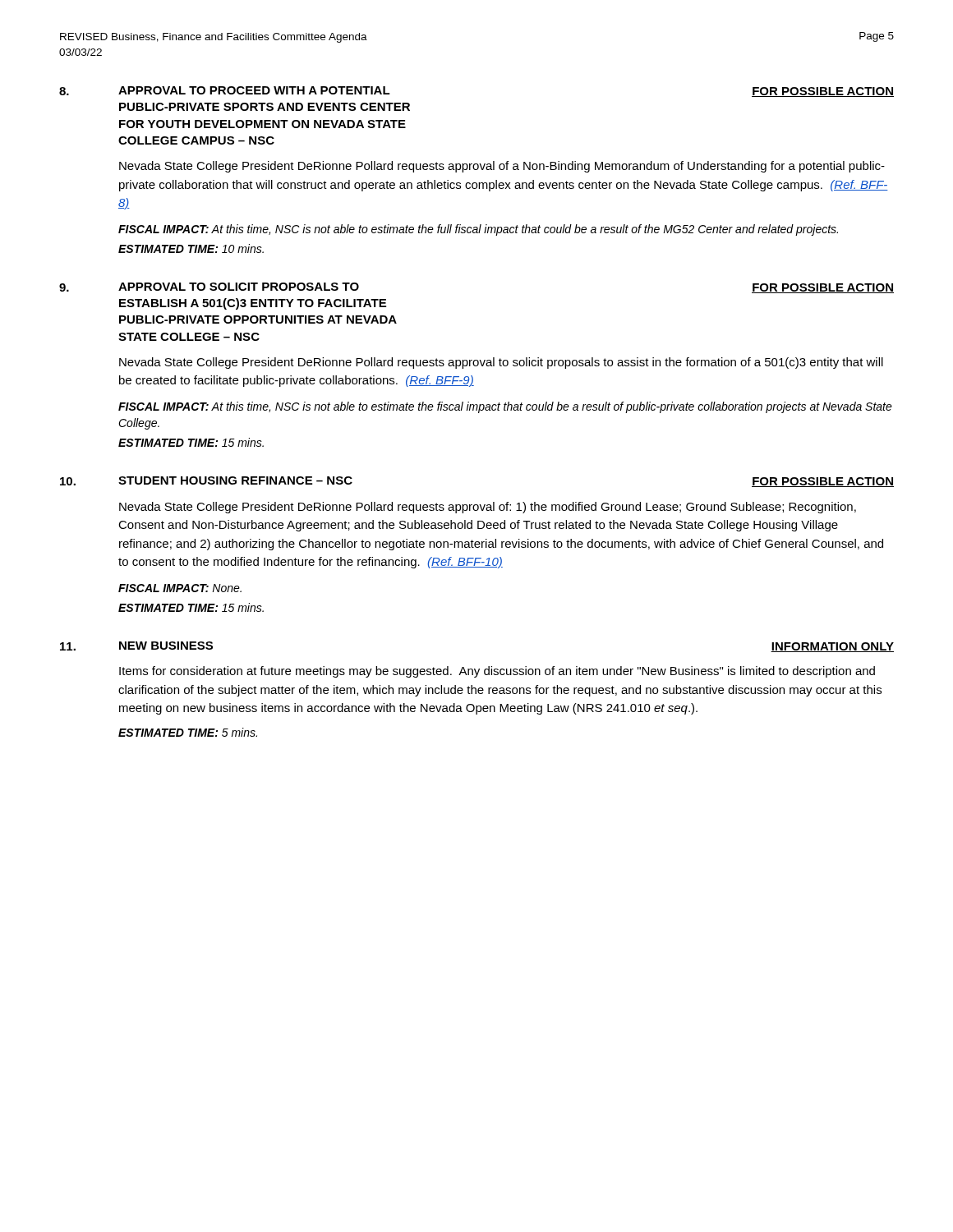
Task: Where is the section header that starts "APPROVAL TO PROCEED WITH"?
Action: tap(258, 91)
